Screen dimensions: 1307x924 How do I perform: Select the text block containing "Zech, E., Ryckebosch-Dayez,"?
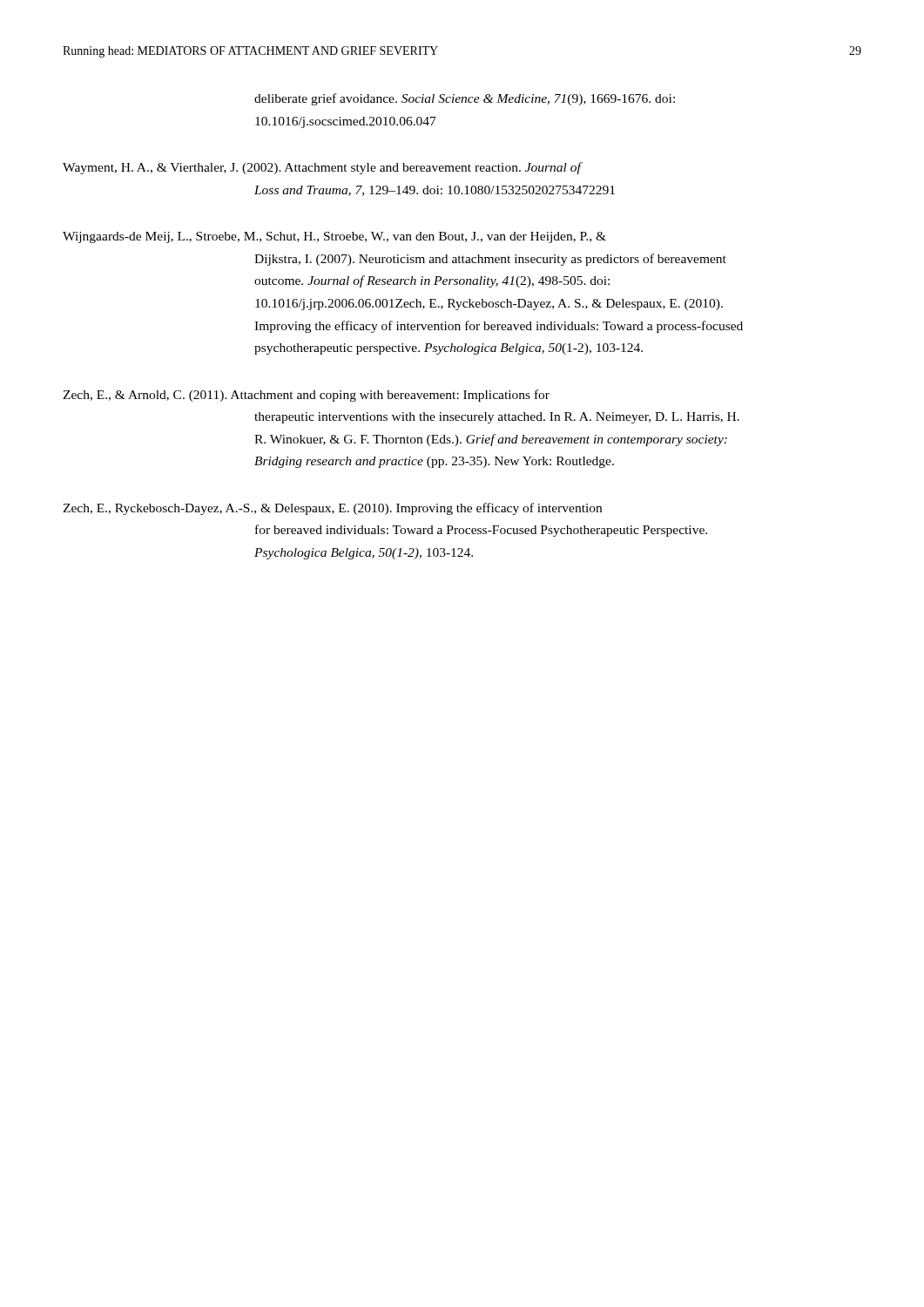pos(462,530)
